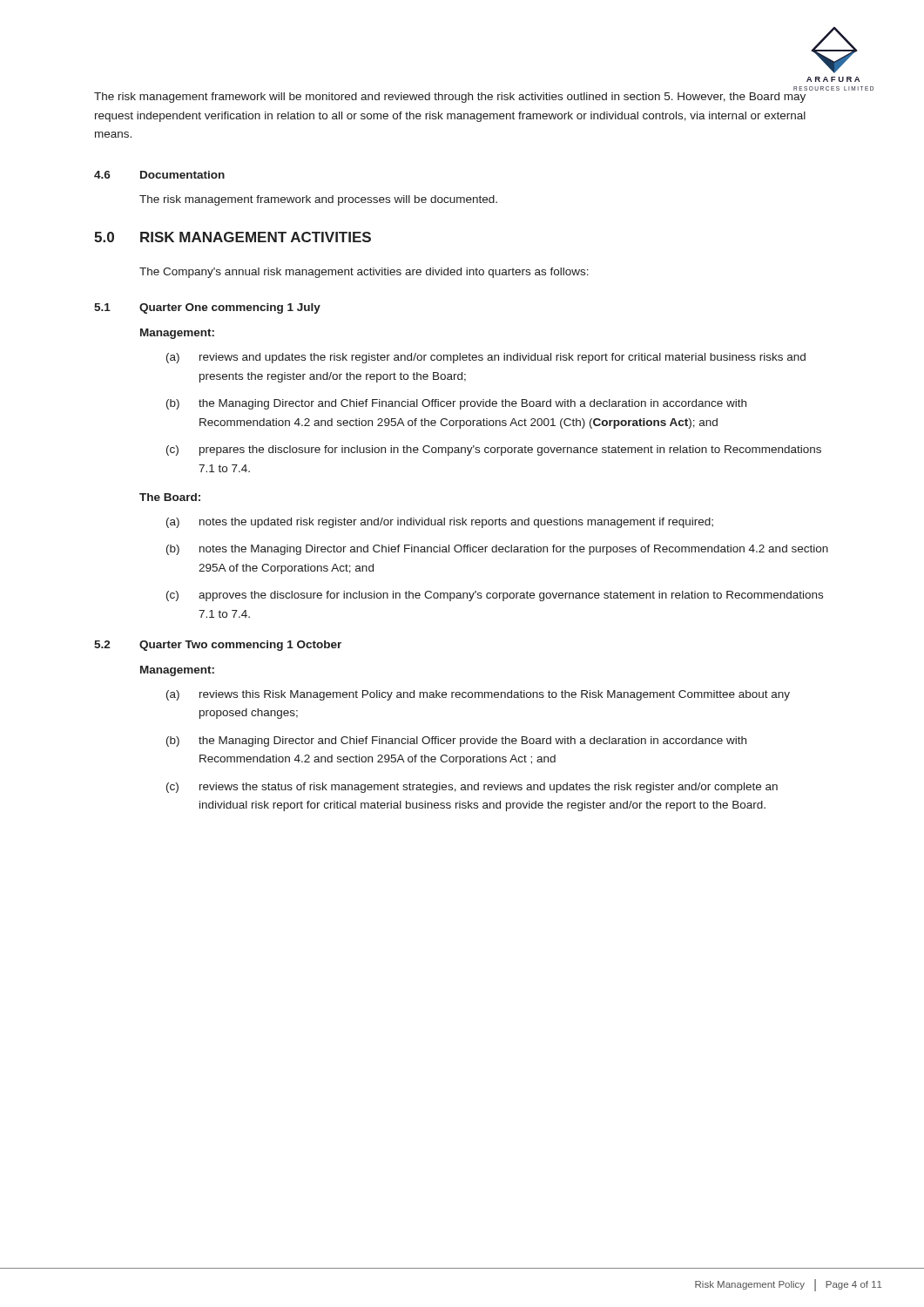Locate the text that says "The Board:"
924x1307 pixels.
click(x=170, y=497)
